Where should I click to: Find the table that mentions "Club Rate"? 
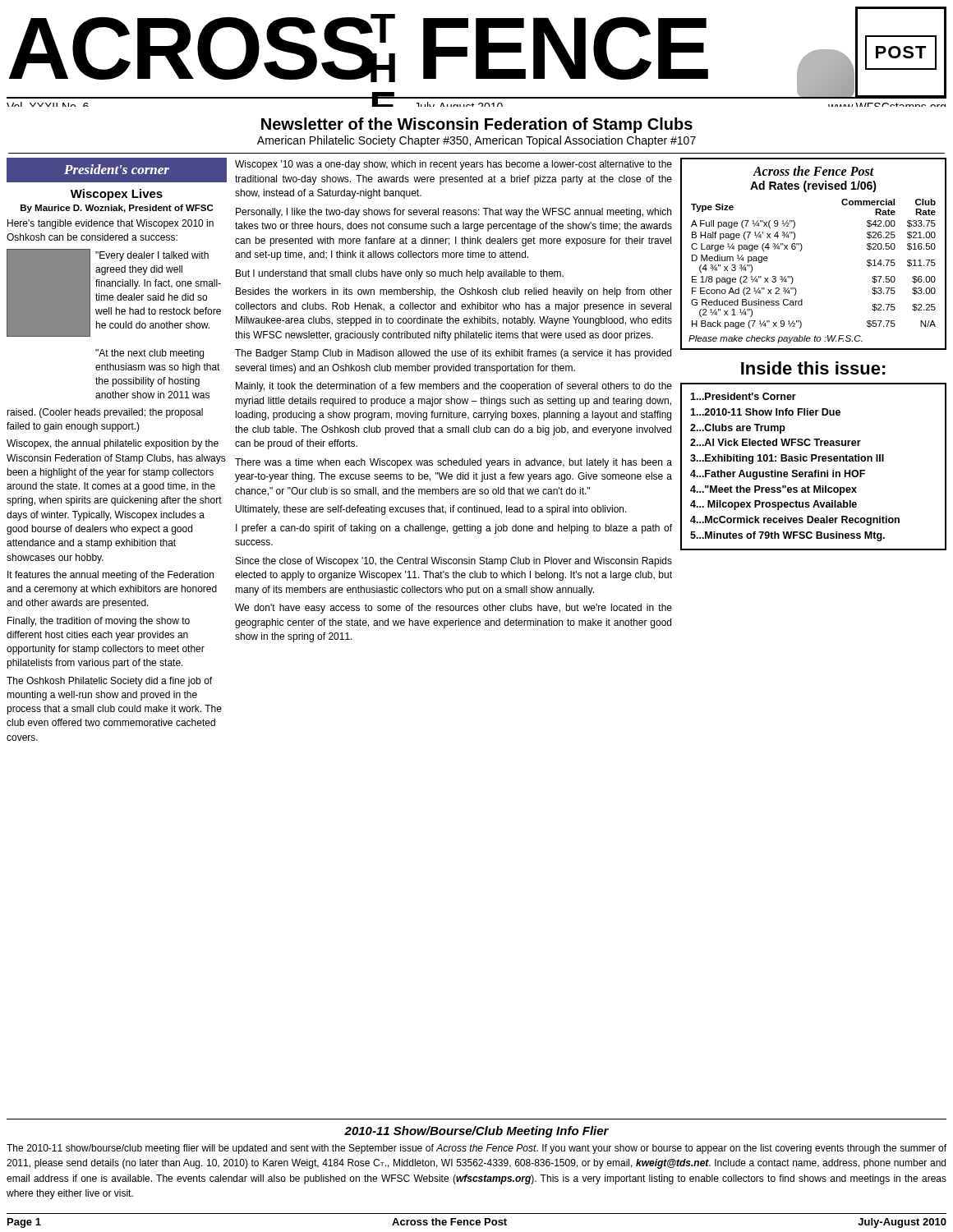click(x=813, y=254)
